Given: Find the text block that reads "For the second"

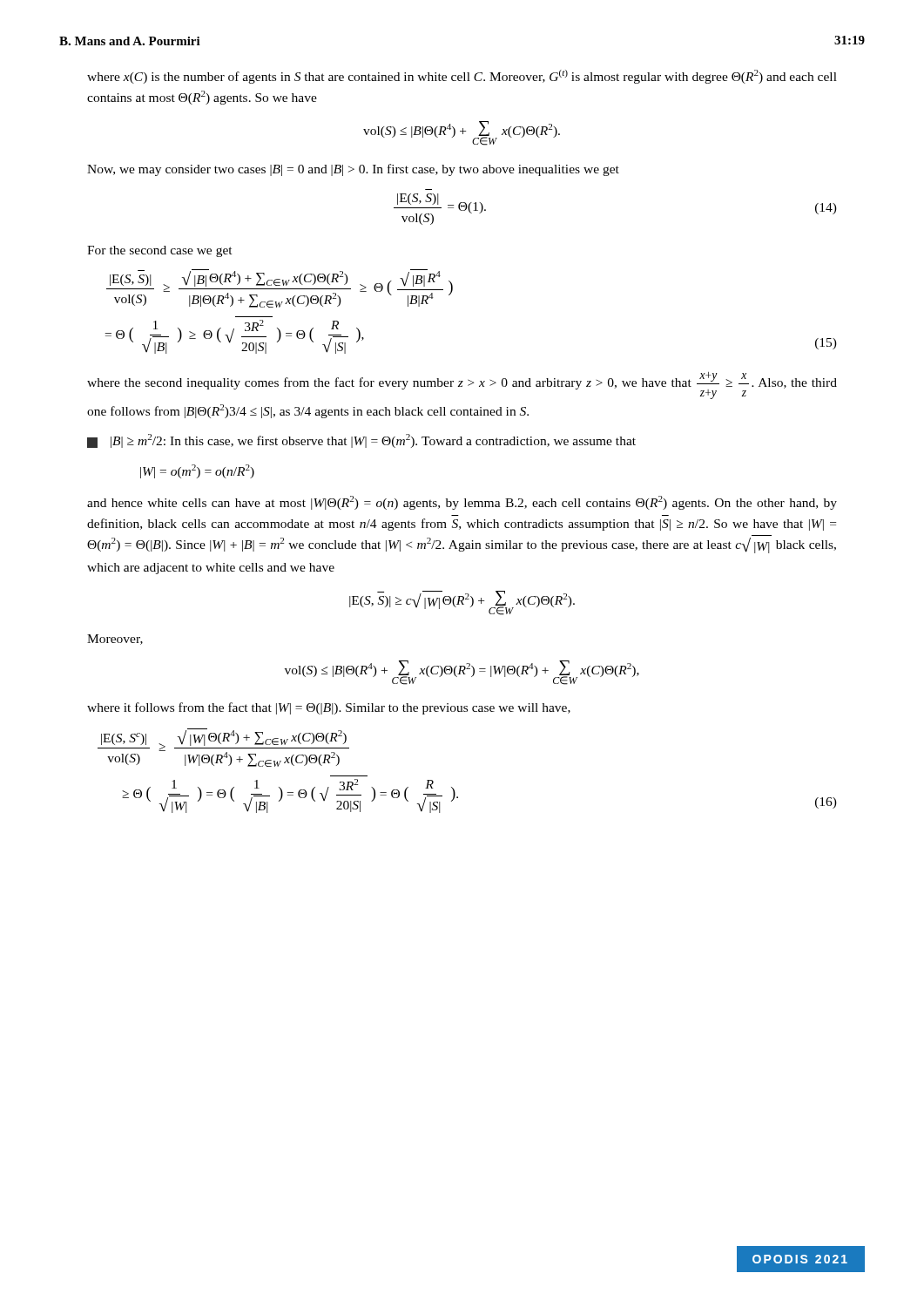Looking at the screenshot, I should click(x=160, y=249).
